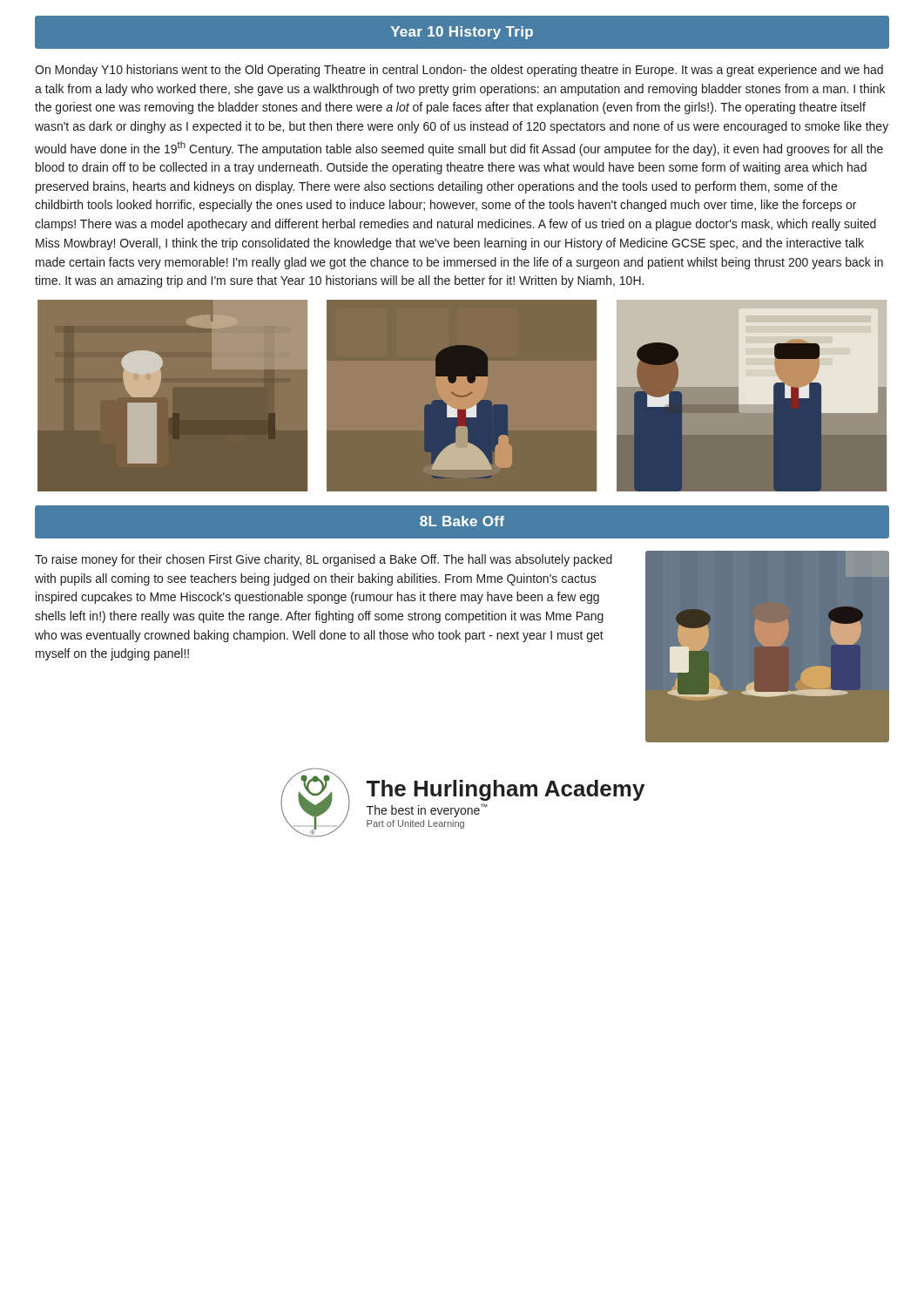The height and width of the screenshot is (1307, 924).
Task: Find "8L Bake Off" on this page
Action: [x=462, y=521]
